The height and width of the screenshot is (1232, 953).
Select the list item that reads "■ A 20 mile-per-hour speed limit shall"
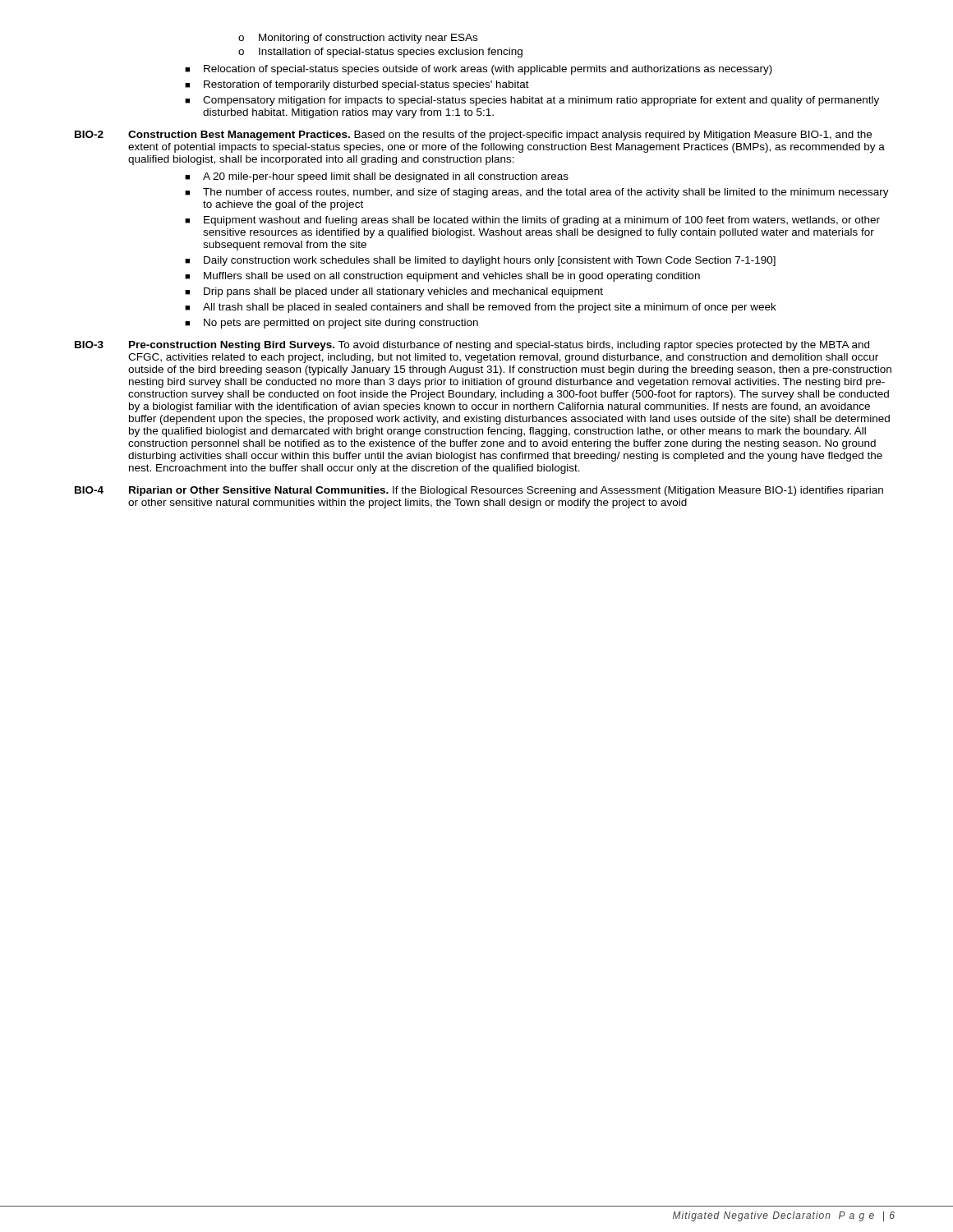[540, 176]
